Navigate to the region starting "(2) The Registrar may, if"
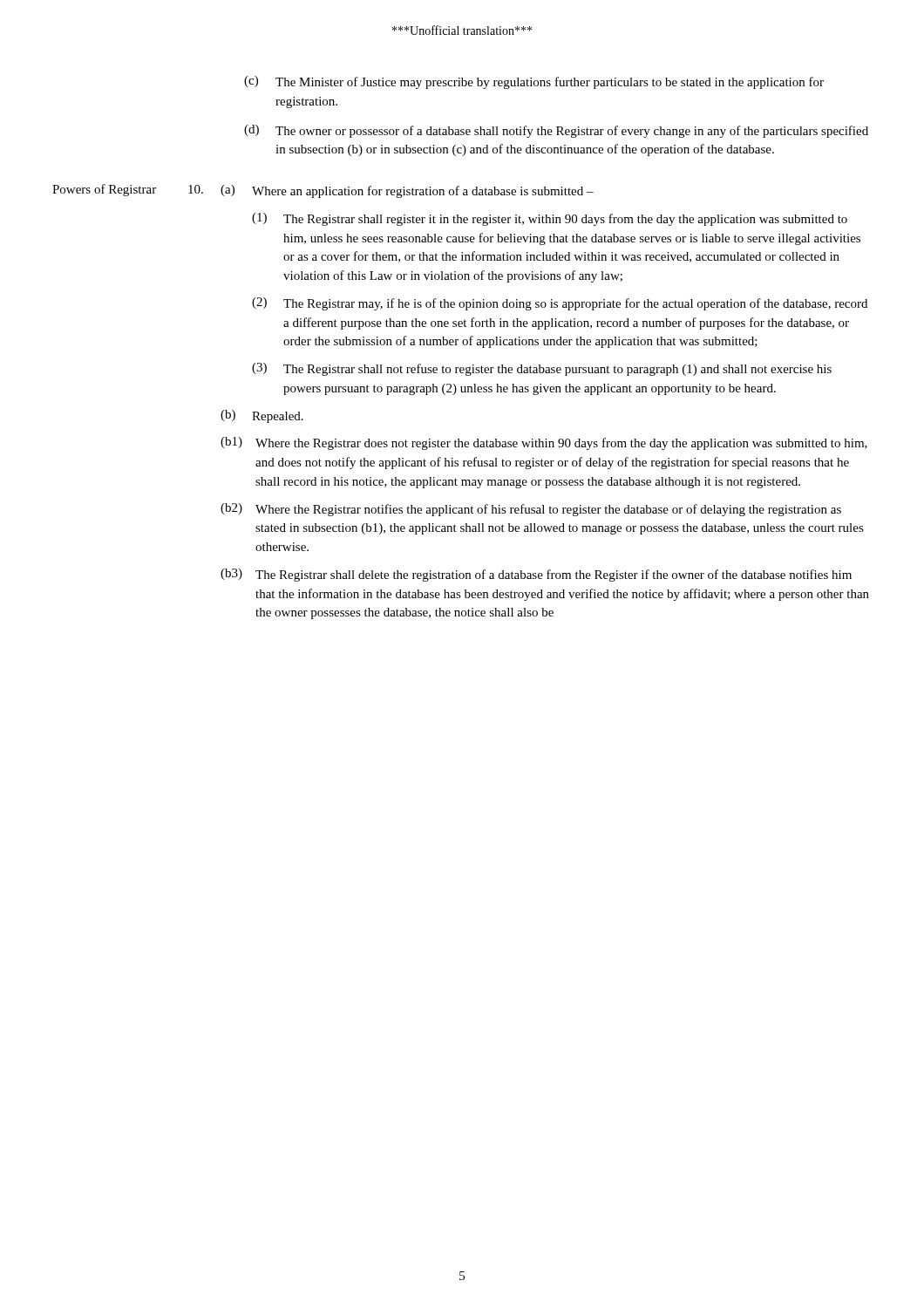The height and width of the screenshot is (1308, 924). 562,323
